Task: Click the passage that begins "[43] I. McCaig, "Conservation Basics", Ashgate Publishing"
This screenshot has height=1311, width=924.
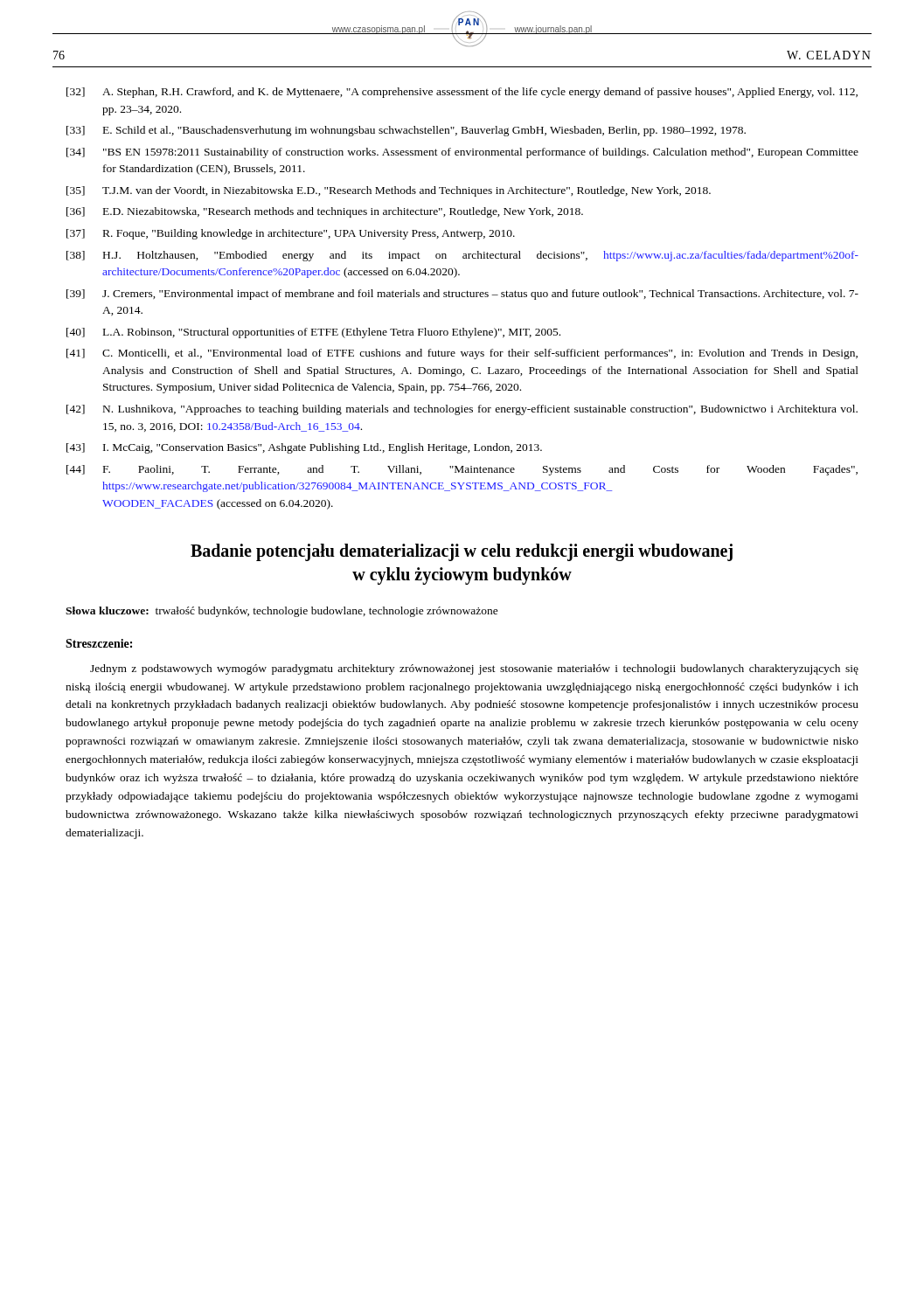Action: (462, 447)
